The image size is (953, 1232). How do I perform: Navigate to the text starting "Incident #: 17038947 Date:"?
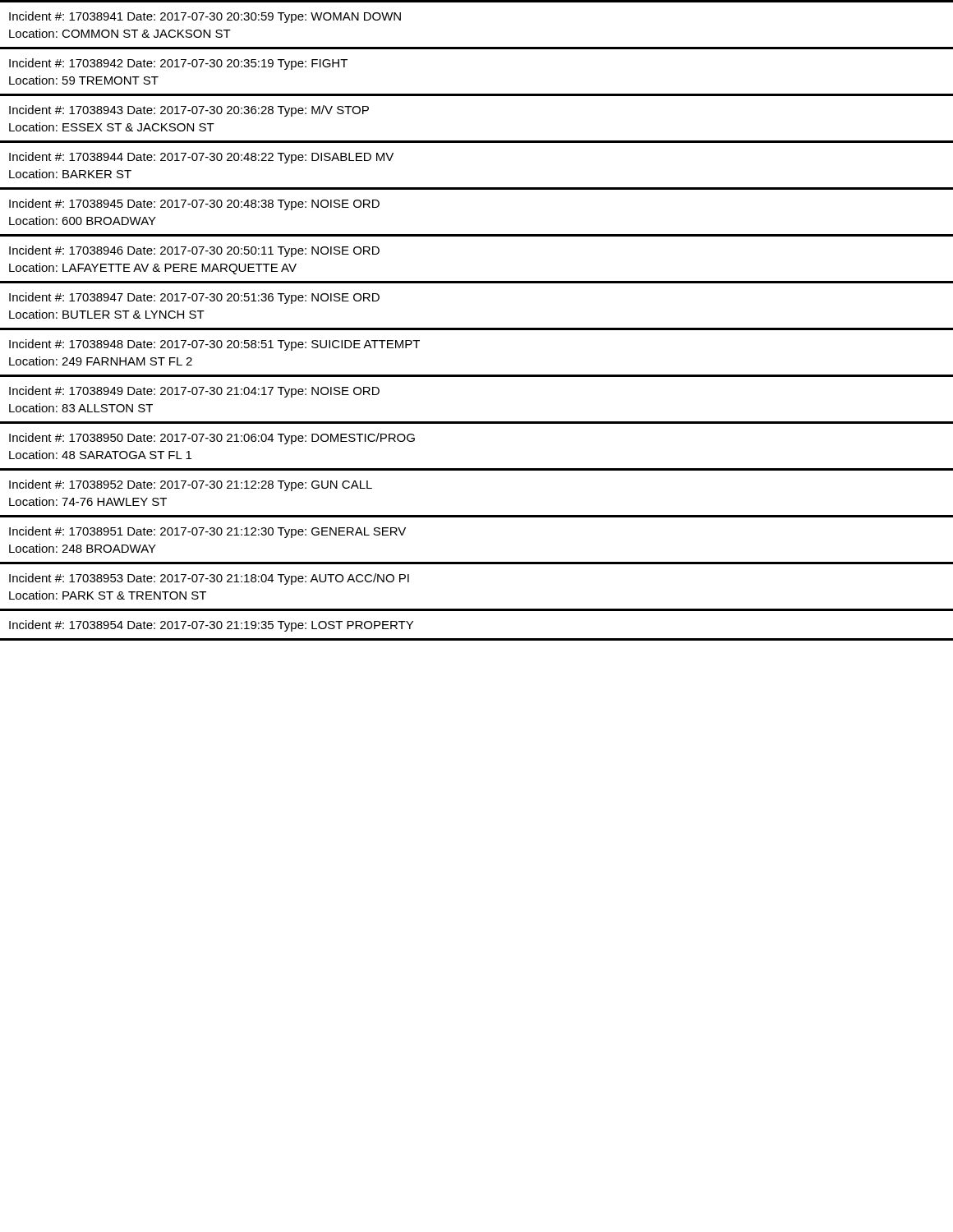click(194, 298)
